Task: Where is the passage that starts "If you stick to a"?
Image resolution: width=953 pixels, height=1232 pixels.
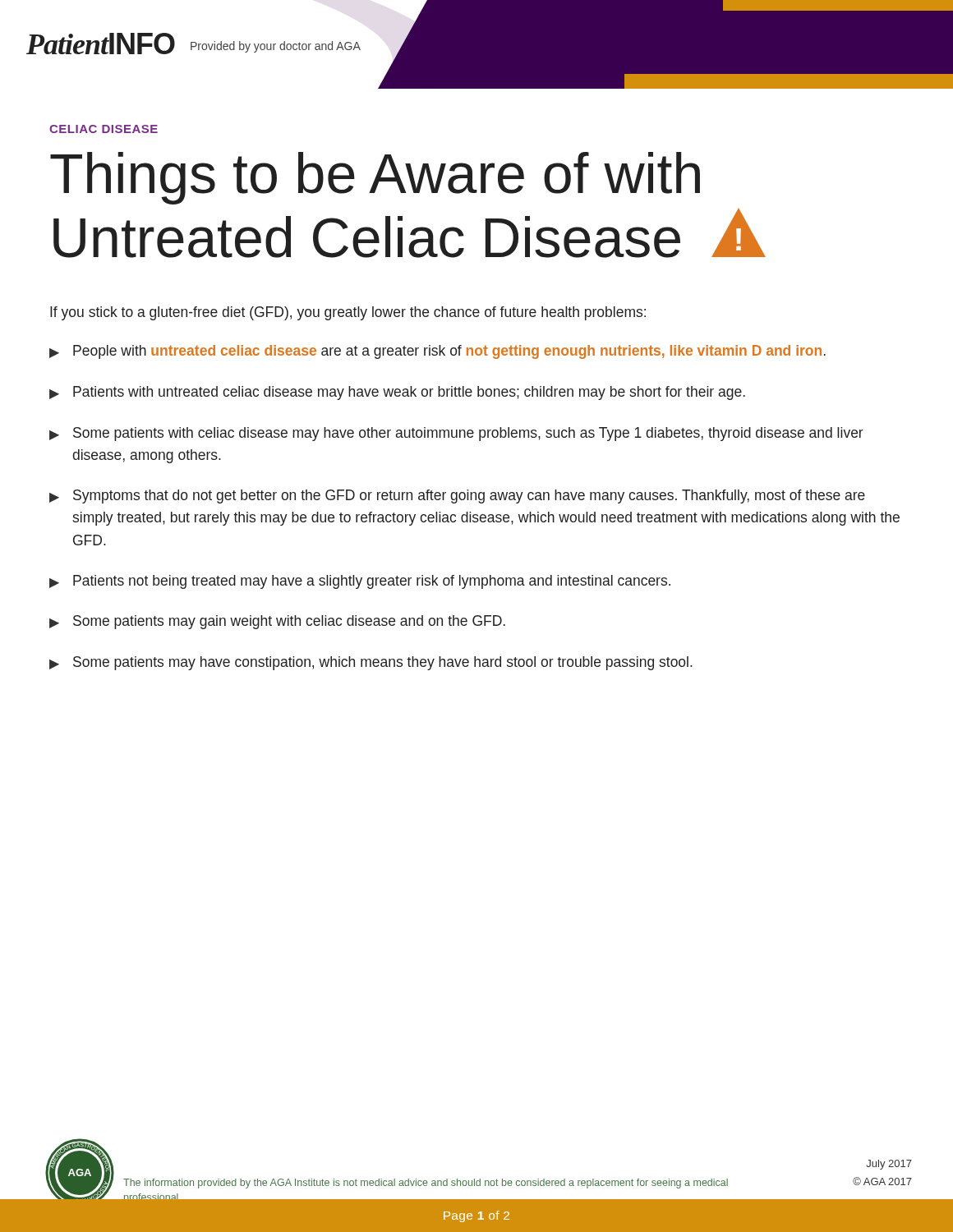Action: [x=348, y=312]
